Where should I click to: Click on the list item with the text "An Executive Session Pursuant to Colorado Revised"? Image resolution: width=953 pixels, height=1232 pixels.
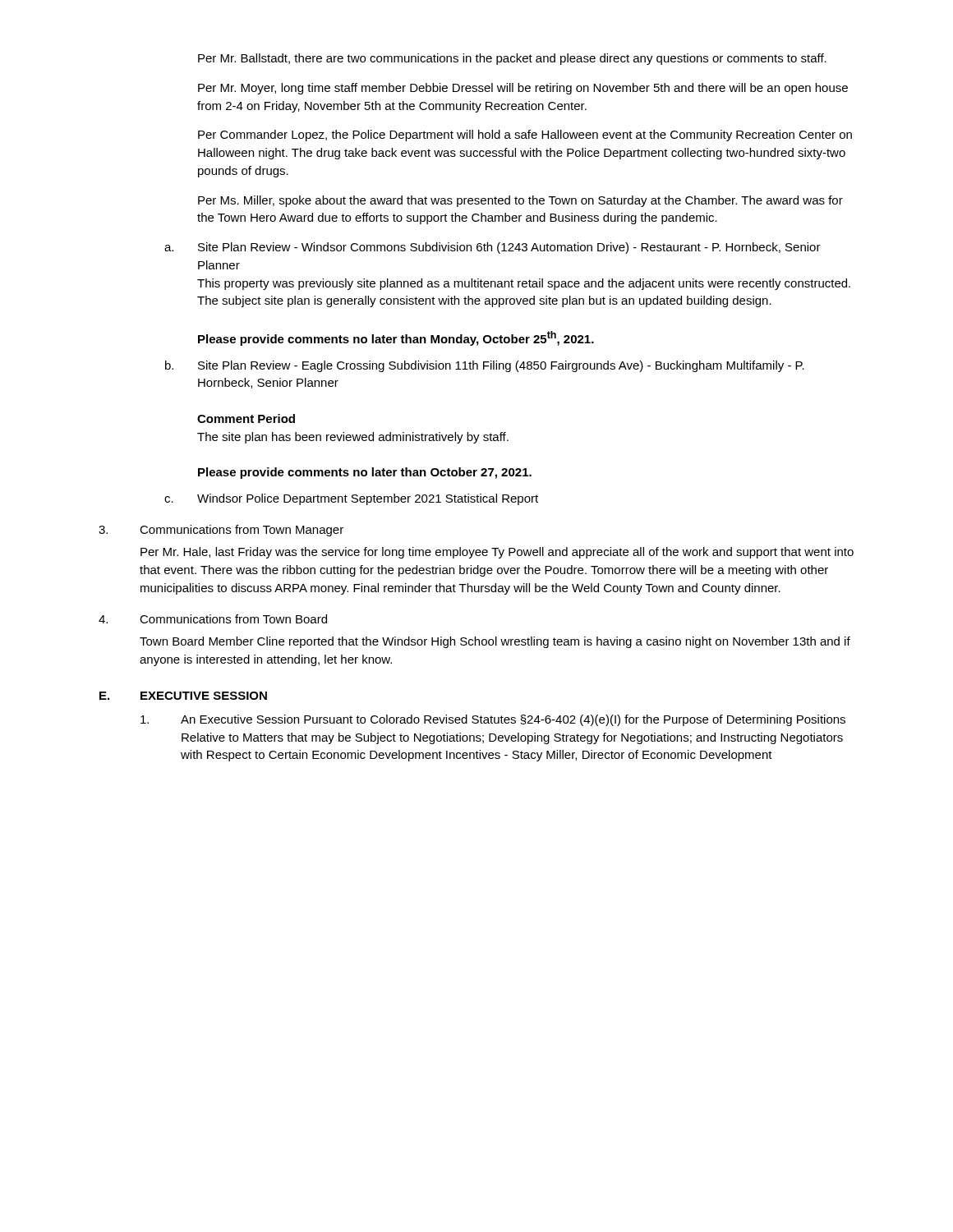coord(497,737)
